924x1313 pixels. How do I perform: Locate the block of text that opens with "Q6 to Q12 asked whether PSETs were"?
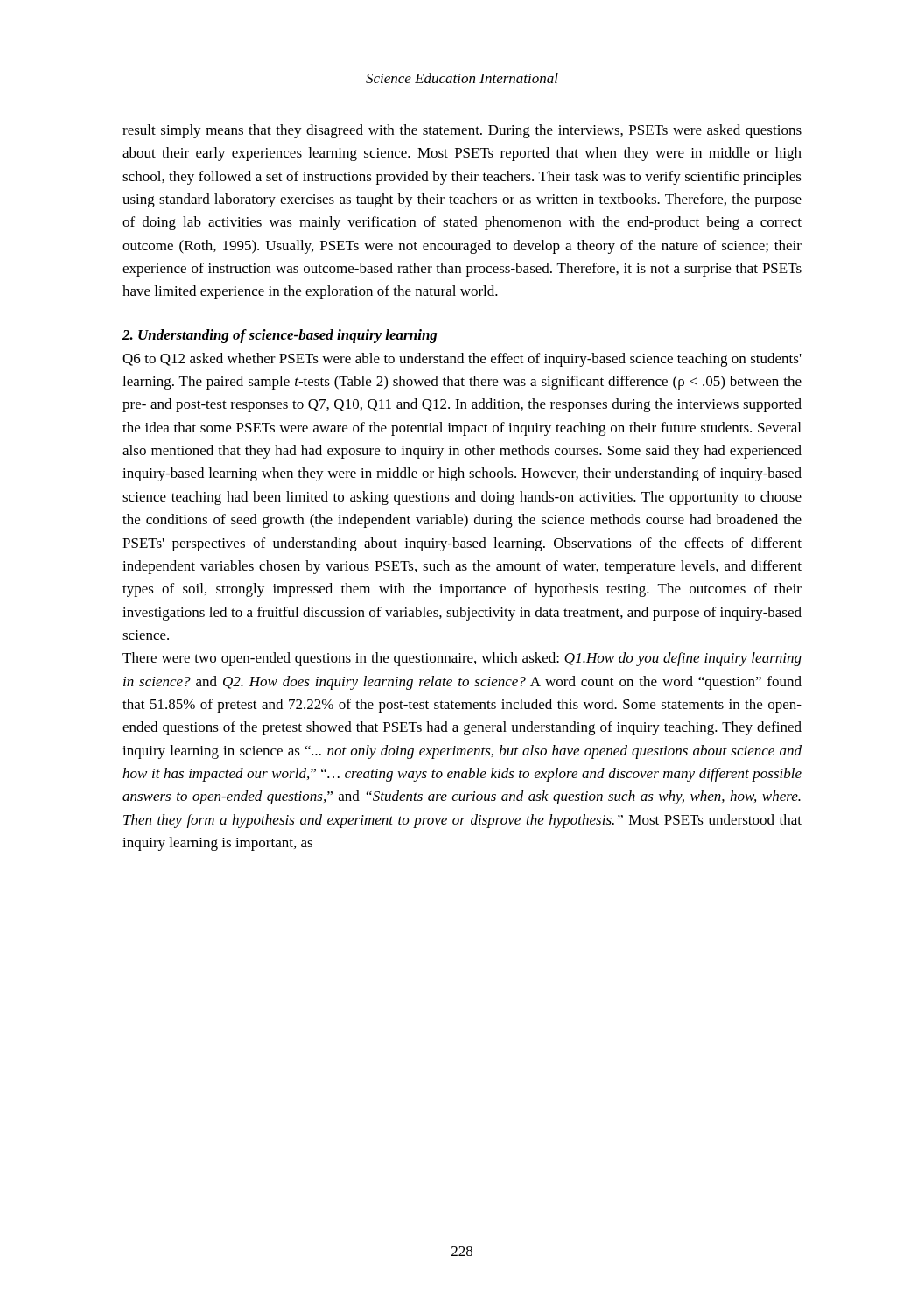(462, 497)
